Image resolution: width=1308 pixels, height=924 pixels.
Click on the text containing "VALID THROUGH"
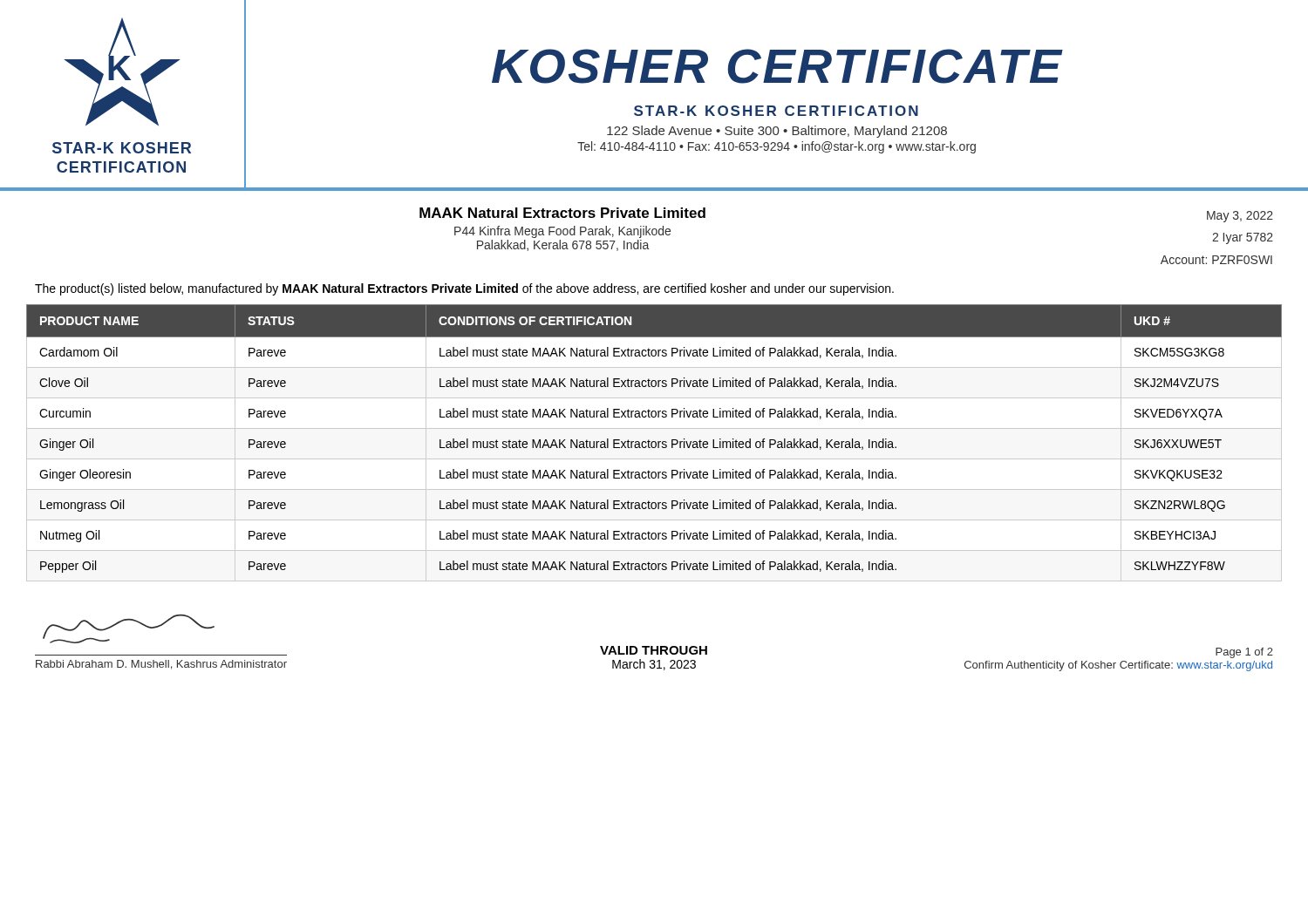(654, 650)
